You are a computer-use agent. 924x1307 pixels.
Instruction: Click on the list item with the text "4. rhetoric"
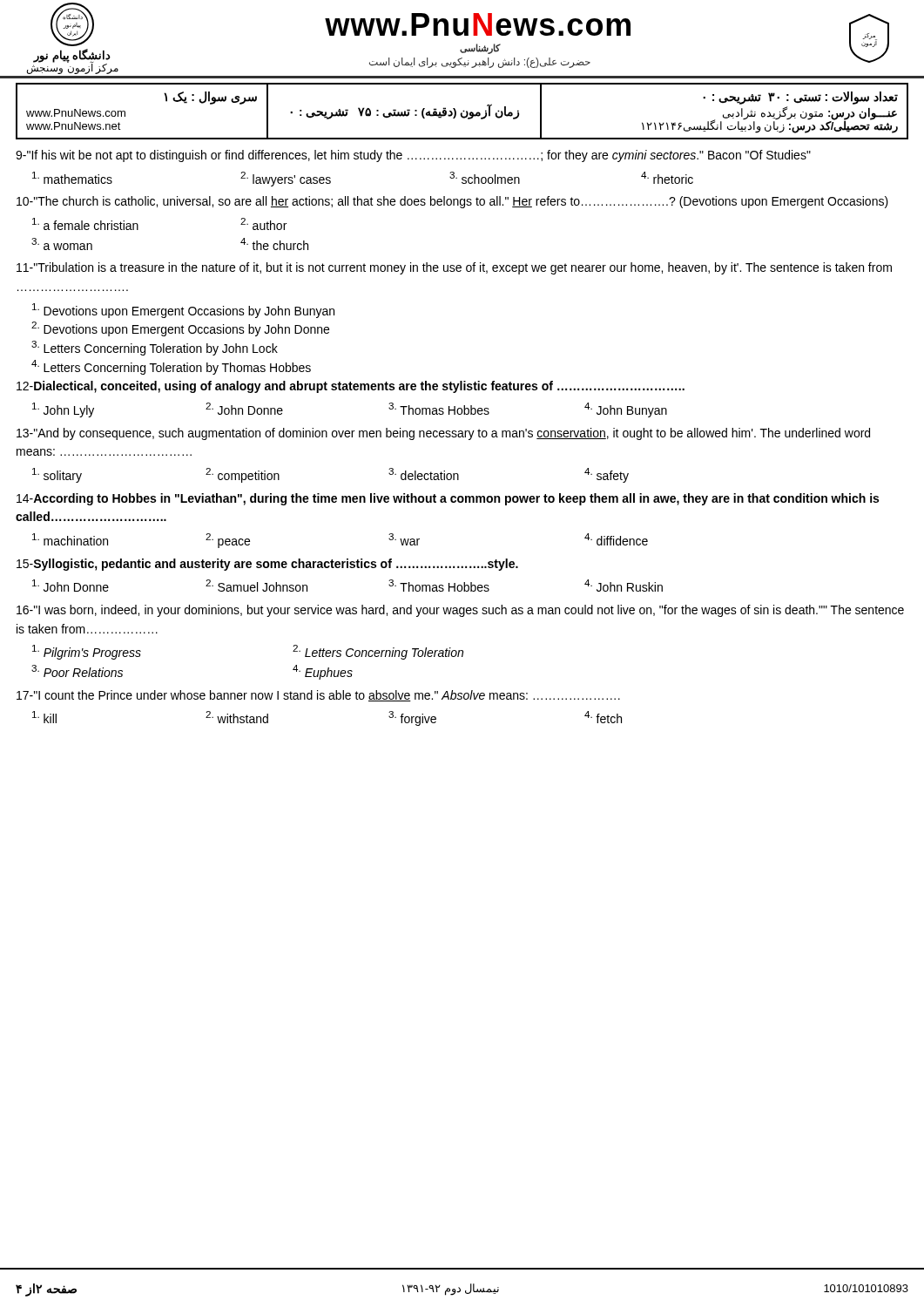pos(667,177)
